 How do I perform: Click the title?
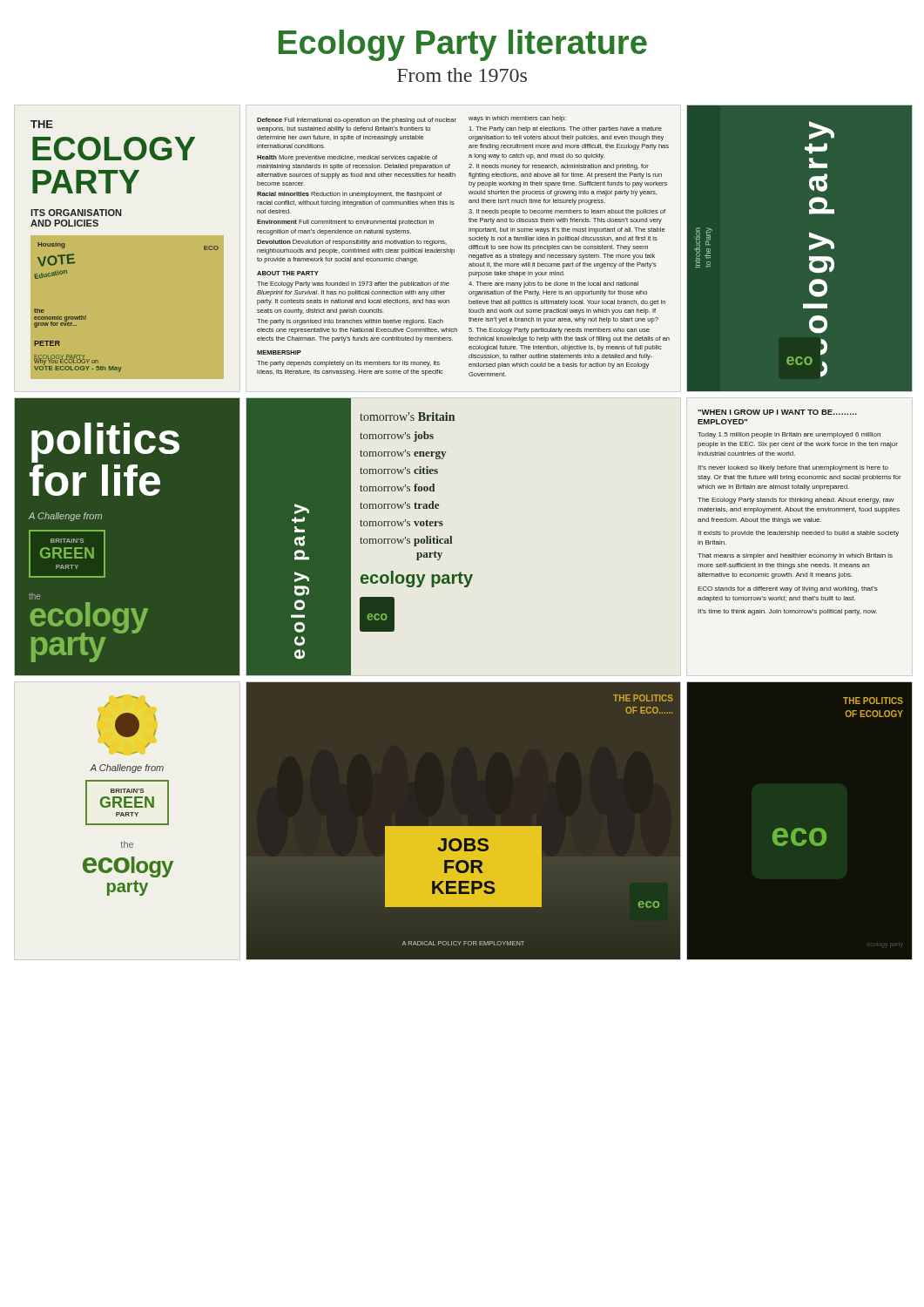pos(462,43)
